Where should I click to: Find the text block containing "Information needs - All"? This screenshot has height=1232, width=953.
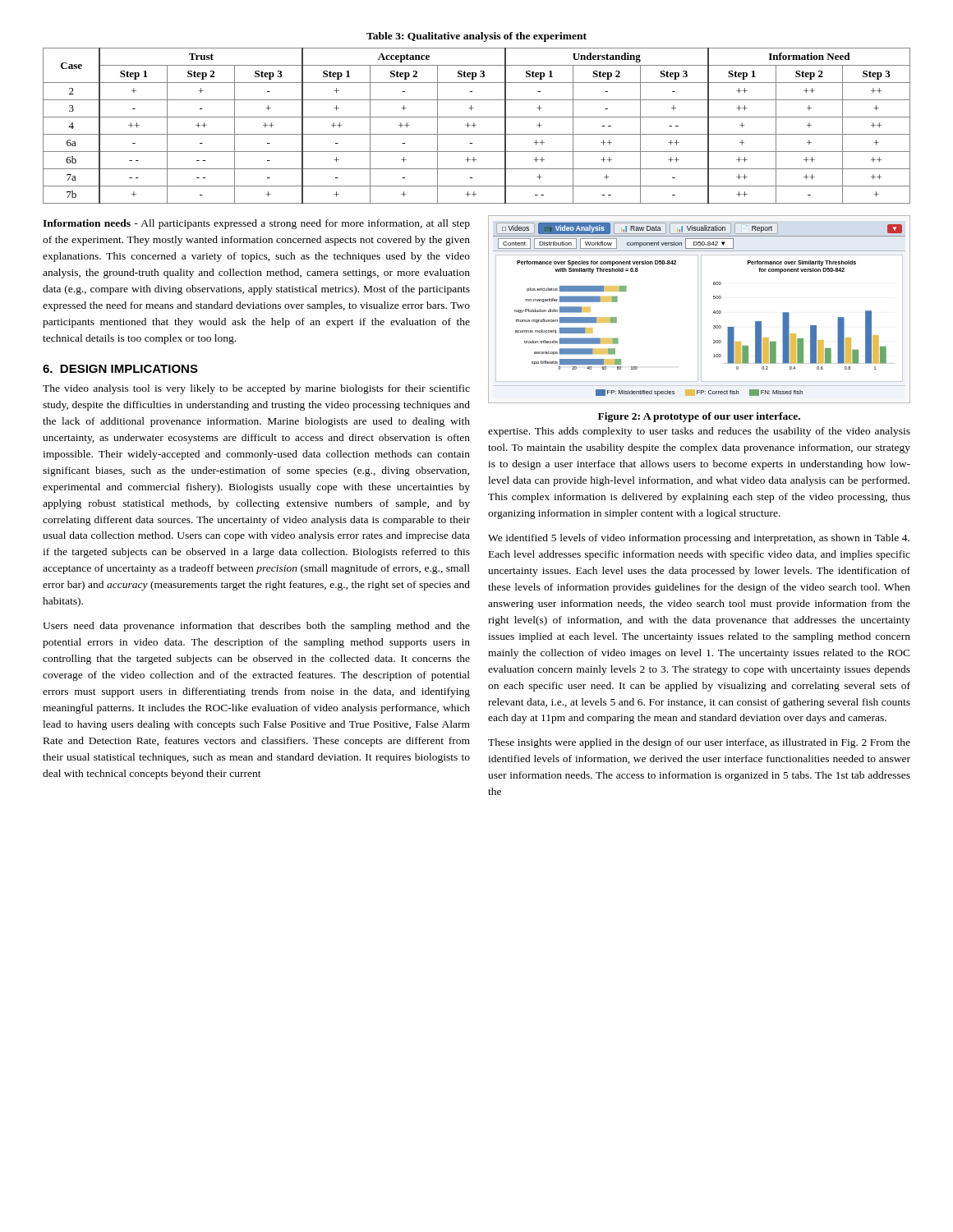256,281
